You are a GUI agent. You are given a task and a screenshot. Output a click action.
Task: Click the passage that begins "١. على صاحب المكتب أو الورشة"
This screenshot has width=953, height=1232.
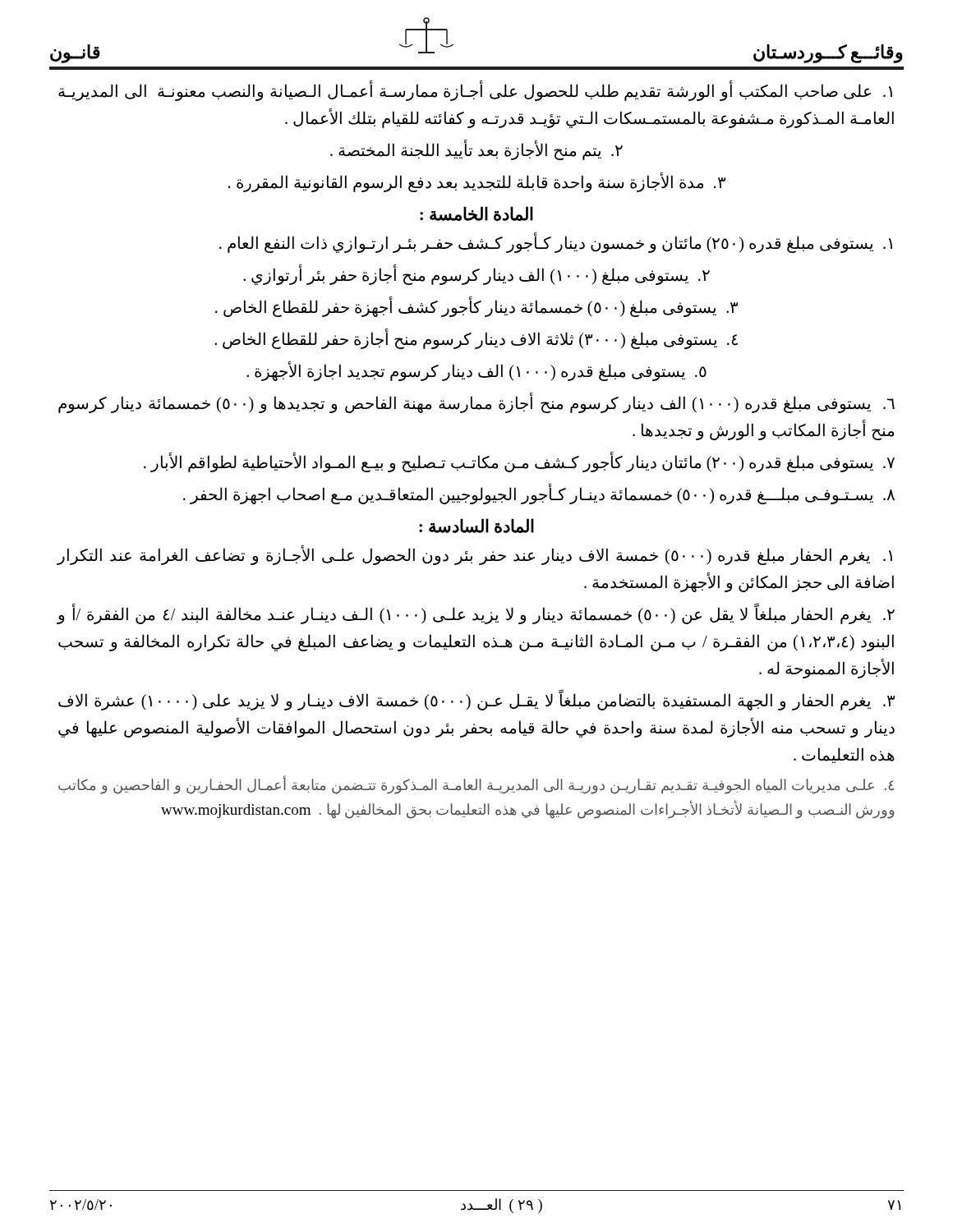click(x=476, y=105)
